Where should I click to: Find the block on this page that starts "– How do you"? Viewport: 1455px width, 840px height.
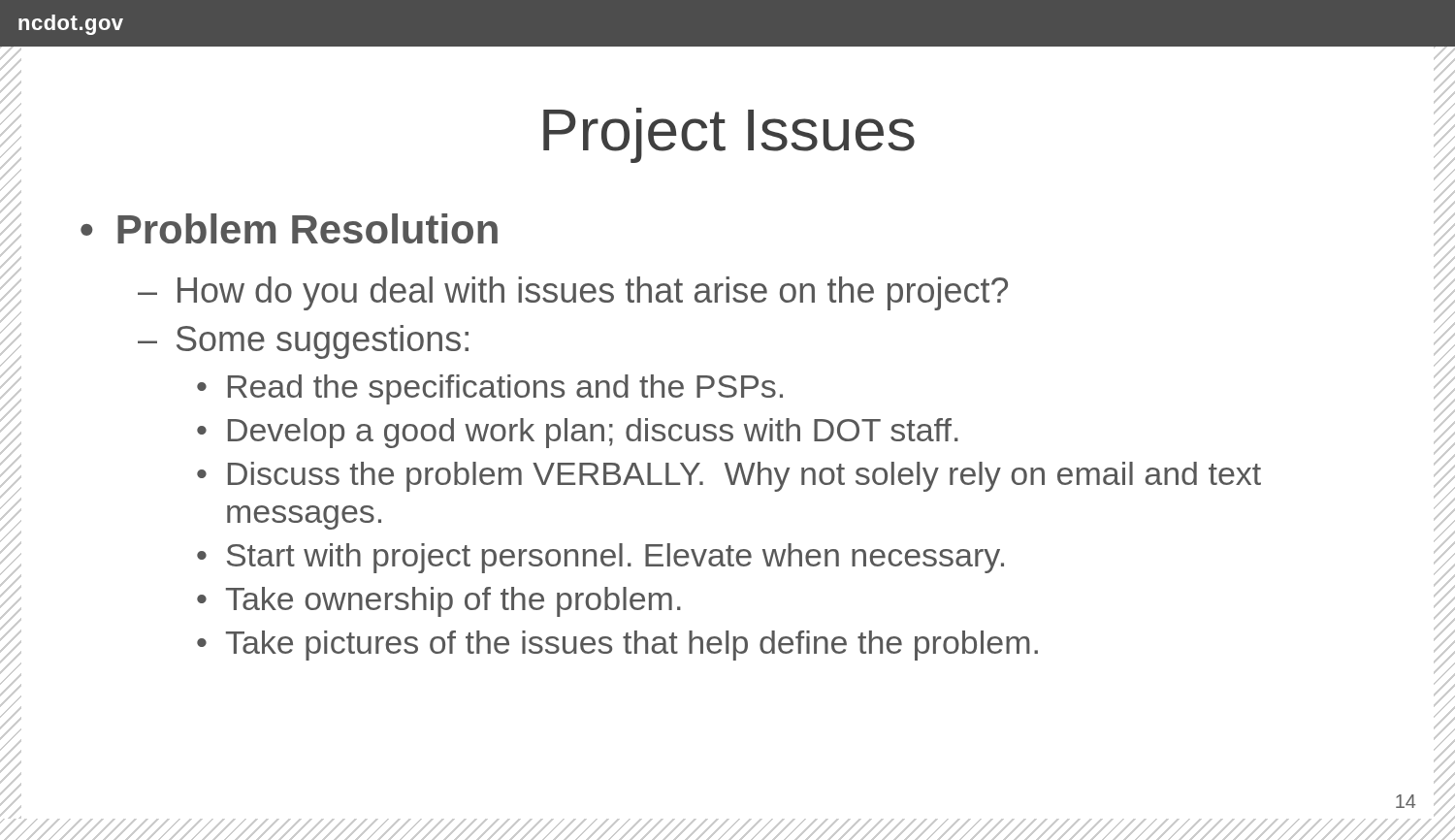tap(574, 291)
